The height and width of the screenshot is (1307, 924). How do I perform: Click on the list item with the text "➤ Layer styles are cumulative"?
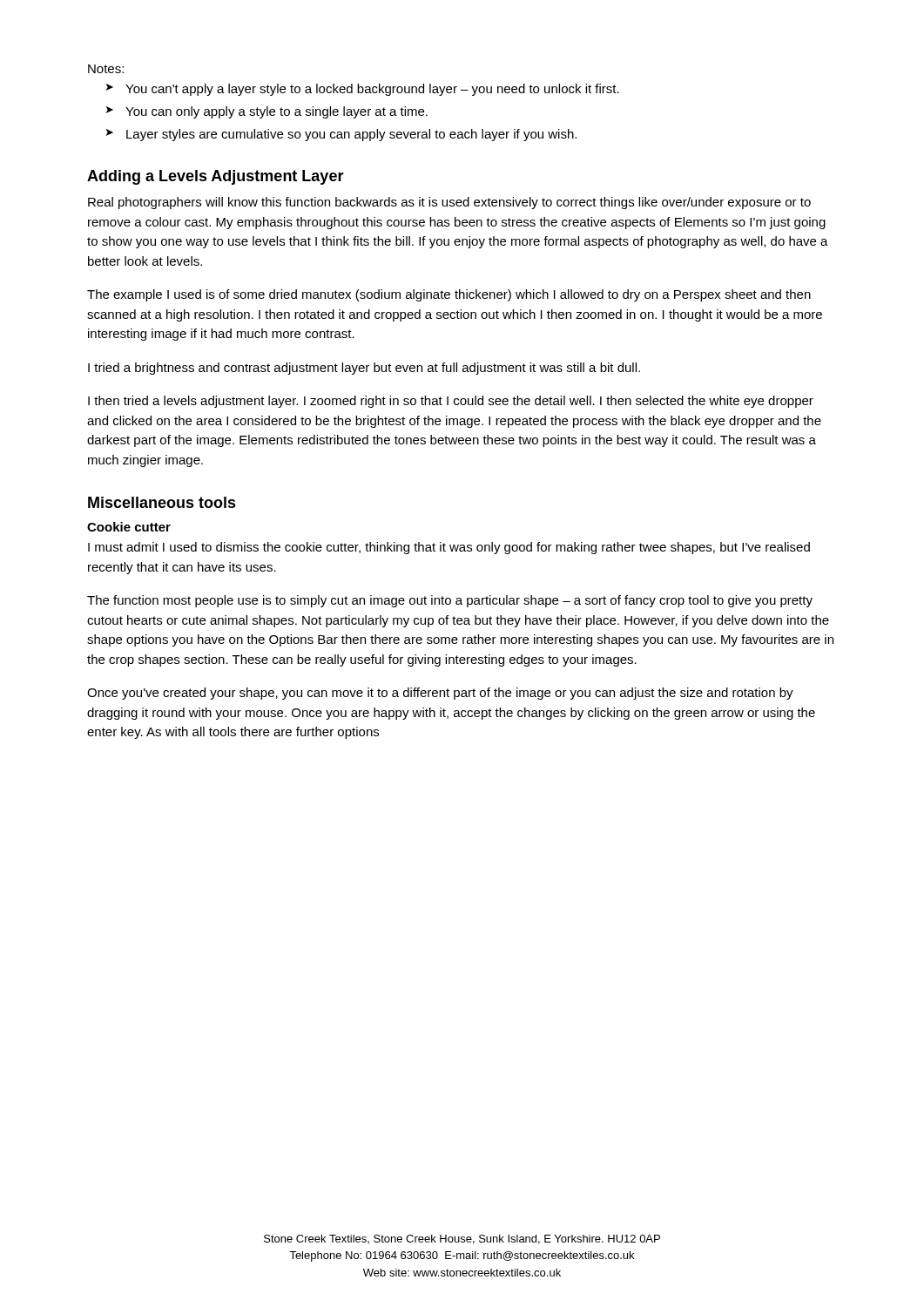pos(471,134)
